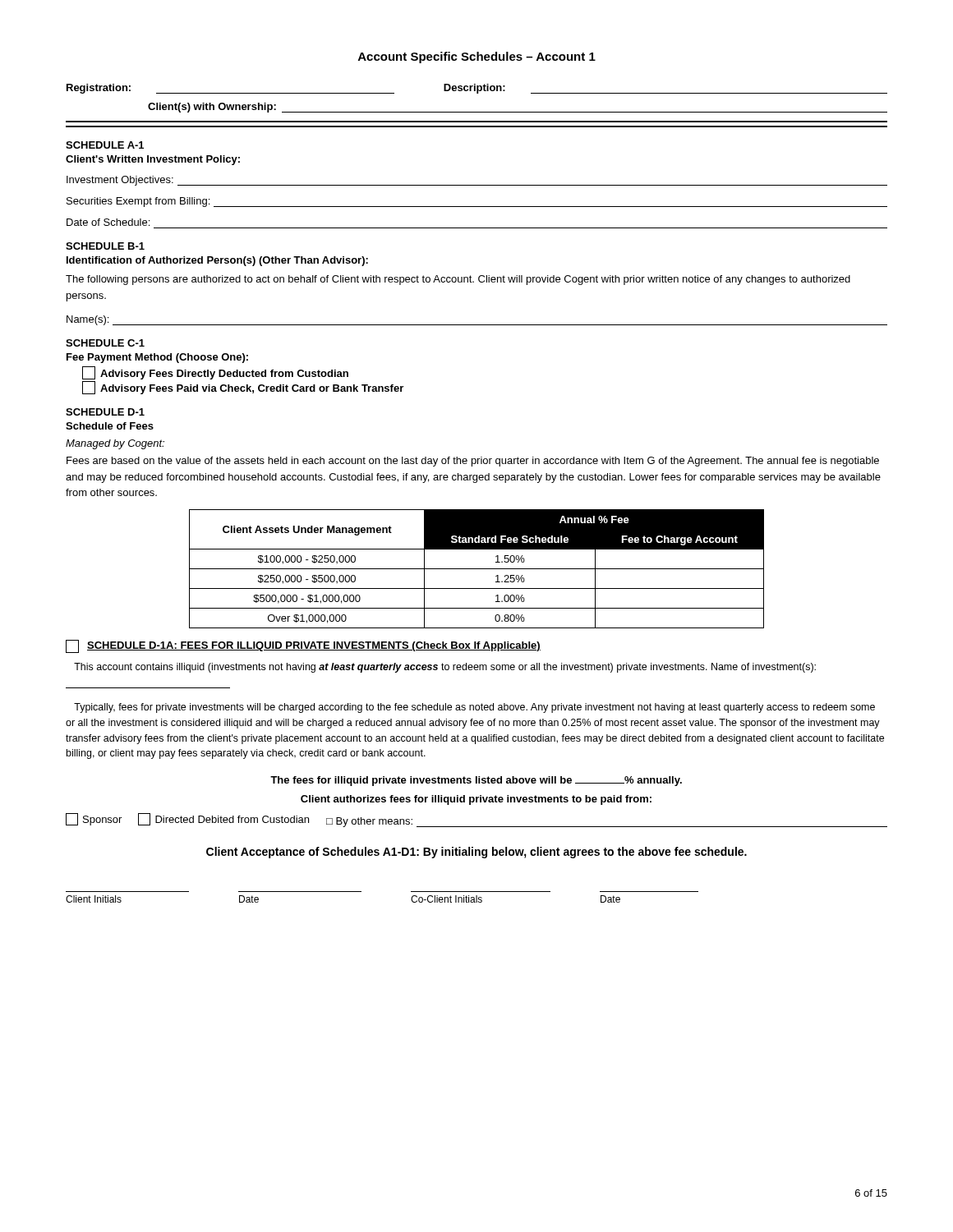
Task: Locate the text containing "Client Initials Date Co-Client Initials Date"
Action: click(476, 898)
